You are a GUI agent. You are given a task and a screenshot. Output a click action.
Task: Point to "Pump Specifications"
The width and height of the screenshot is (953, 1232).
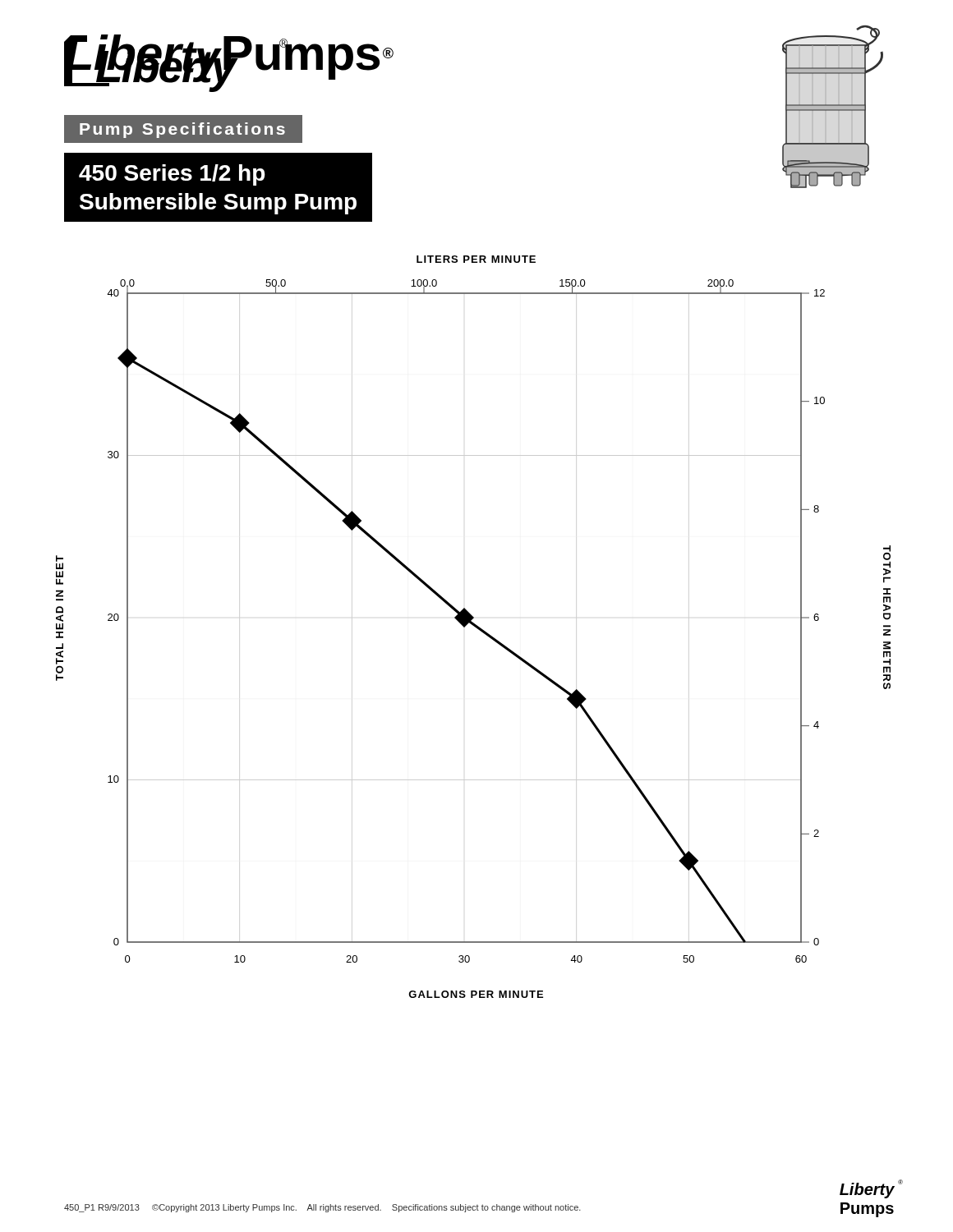coord(183,129)
